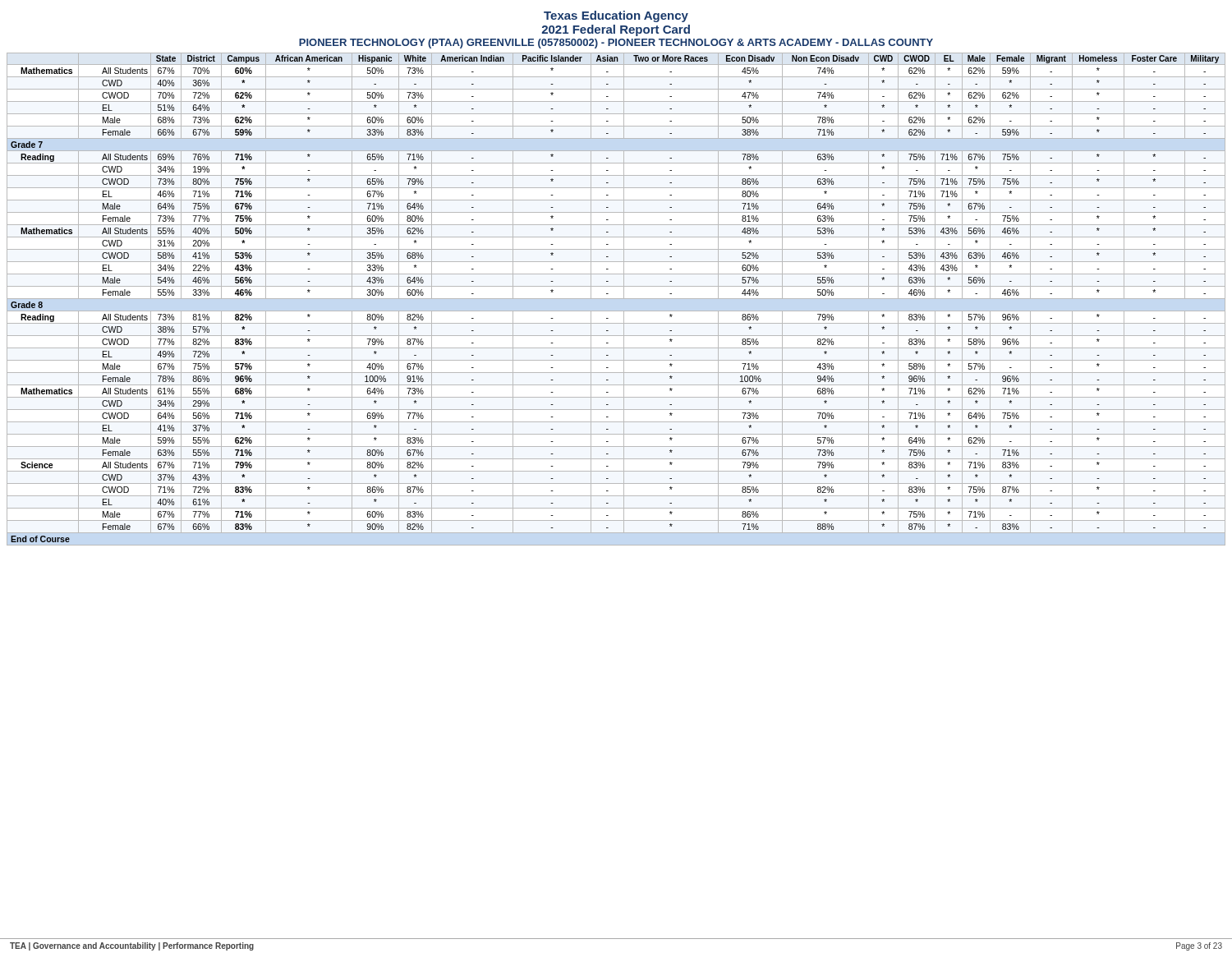Click on the table containing "Grade 7"
This screenshot has height=953, width=1232.
tap(616, 299)
